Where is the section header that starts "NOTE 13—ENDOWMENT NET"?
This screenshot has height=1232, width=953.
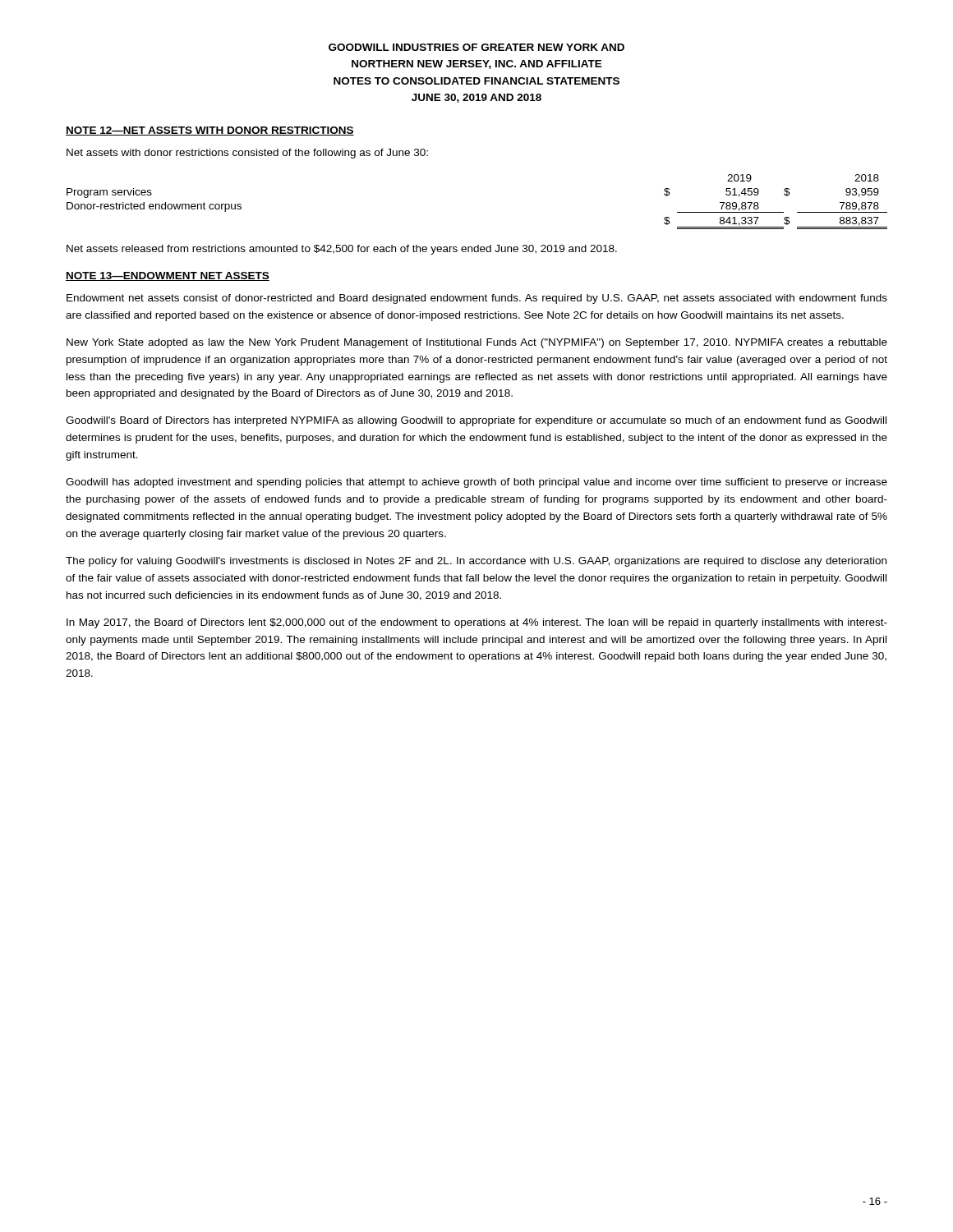pos(168,275)
